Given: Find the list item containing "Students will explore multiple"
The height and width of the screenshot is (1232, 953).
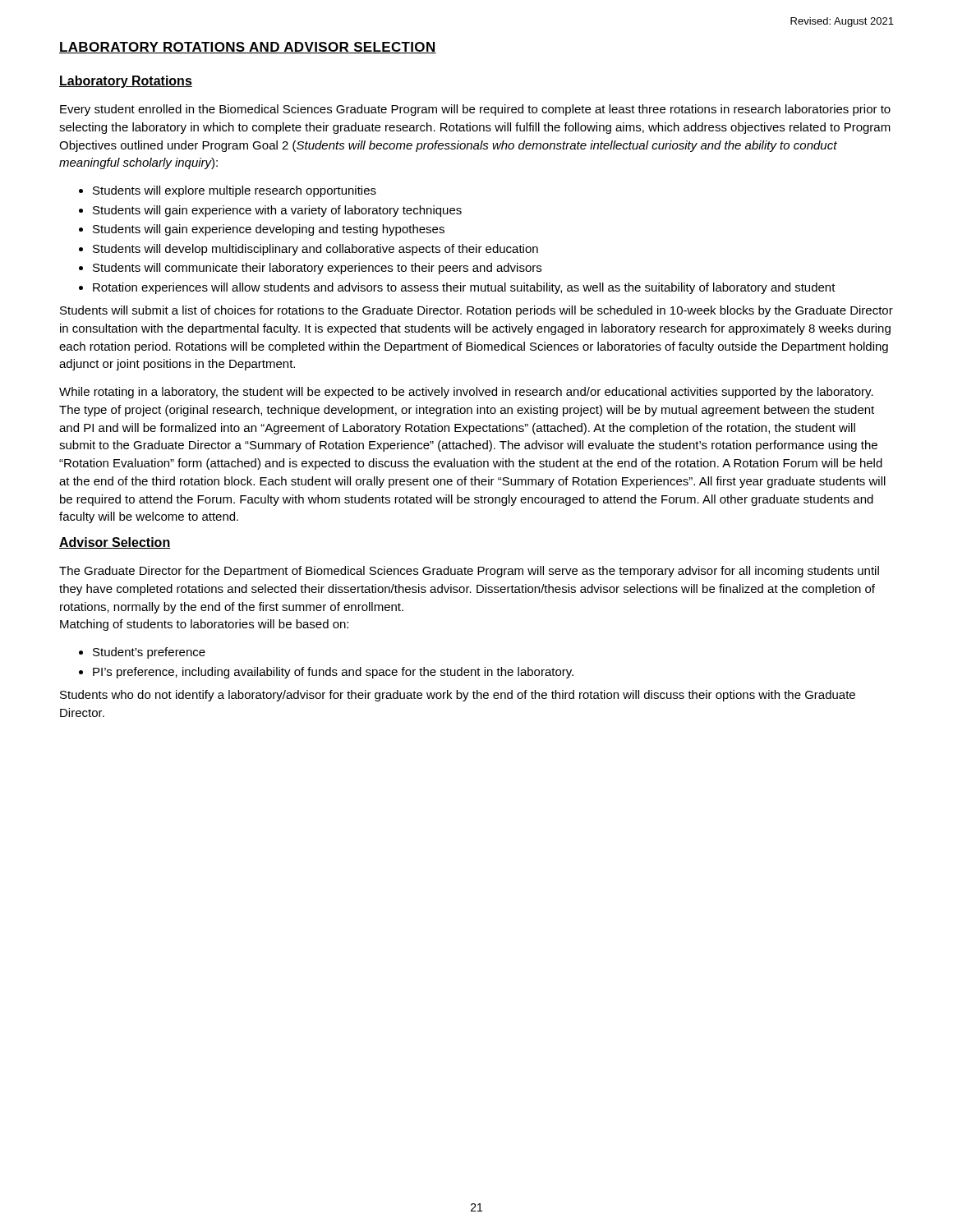Looking at the screenshot, I should [x=234, y=190].
